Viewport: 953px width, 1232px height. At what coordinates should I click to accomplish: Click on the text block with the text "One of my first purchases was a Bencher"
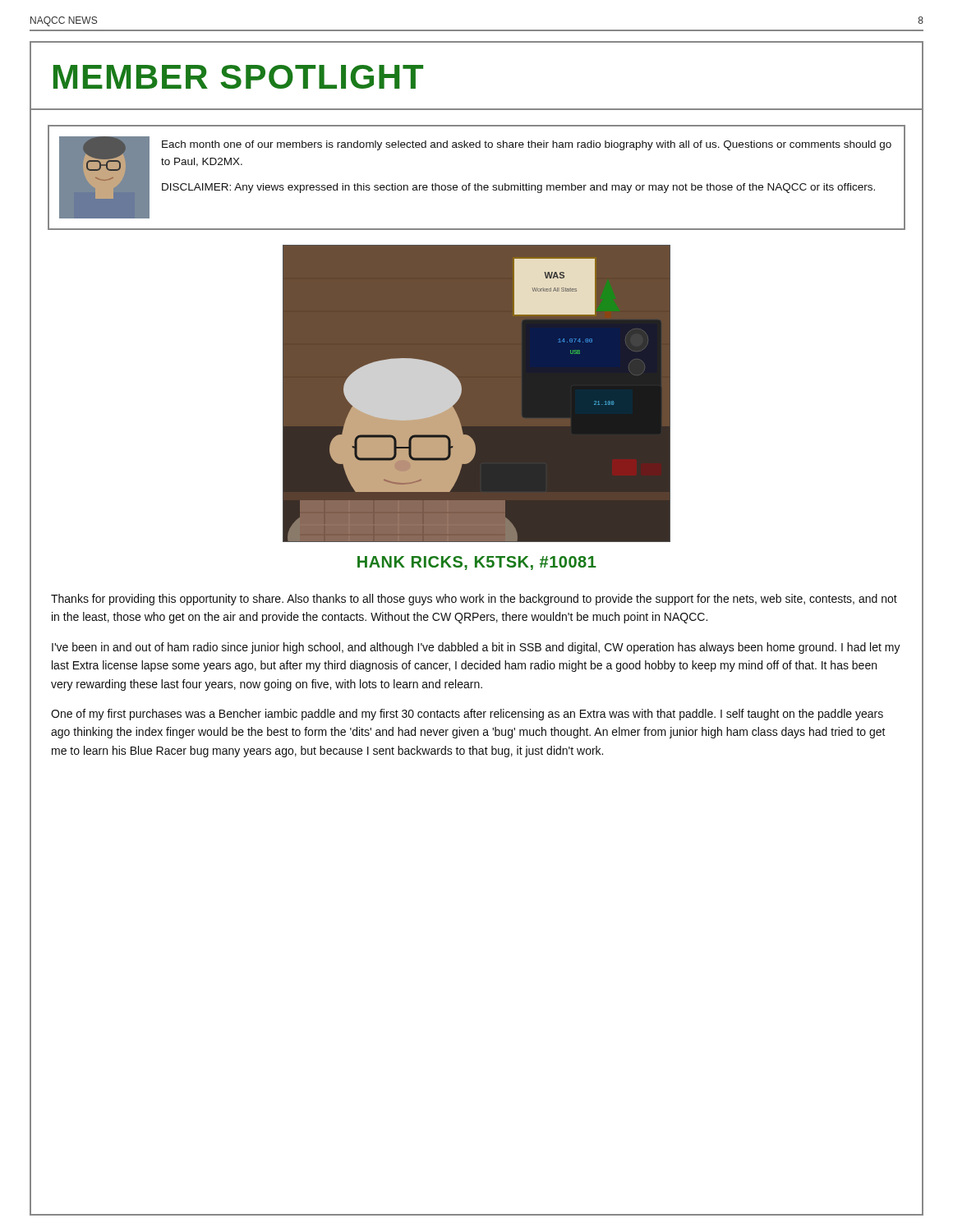pos(468,732)
